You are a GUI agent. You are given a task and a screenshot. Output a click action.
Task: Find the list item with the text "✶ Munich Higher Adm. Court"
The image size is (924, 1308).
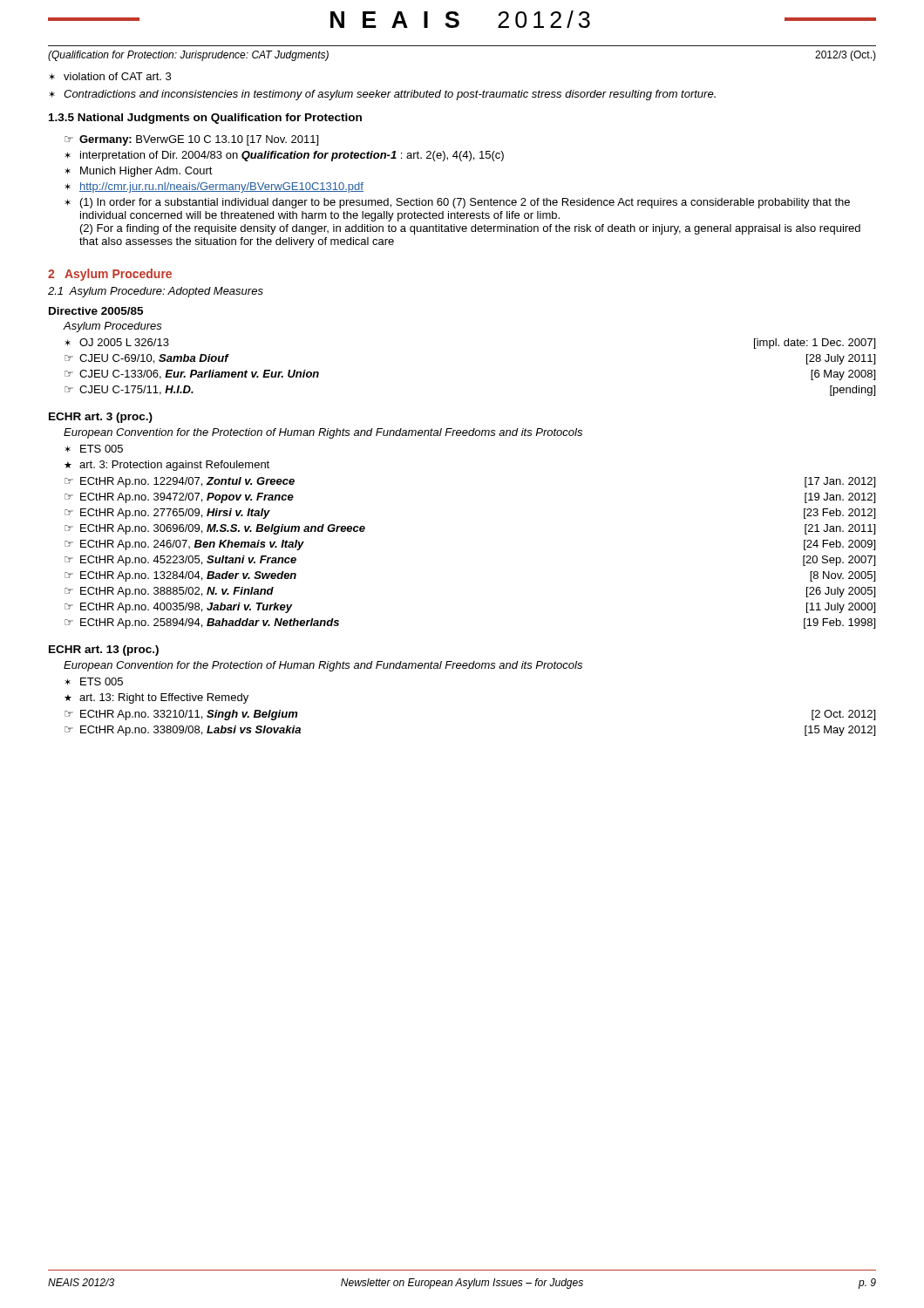coord(138,170)
